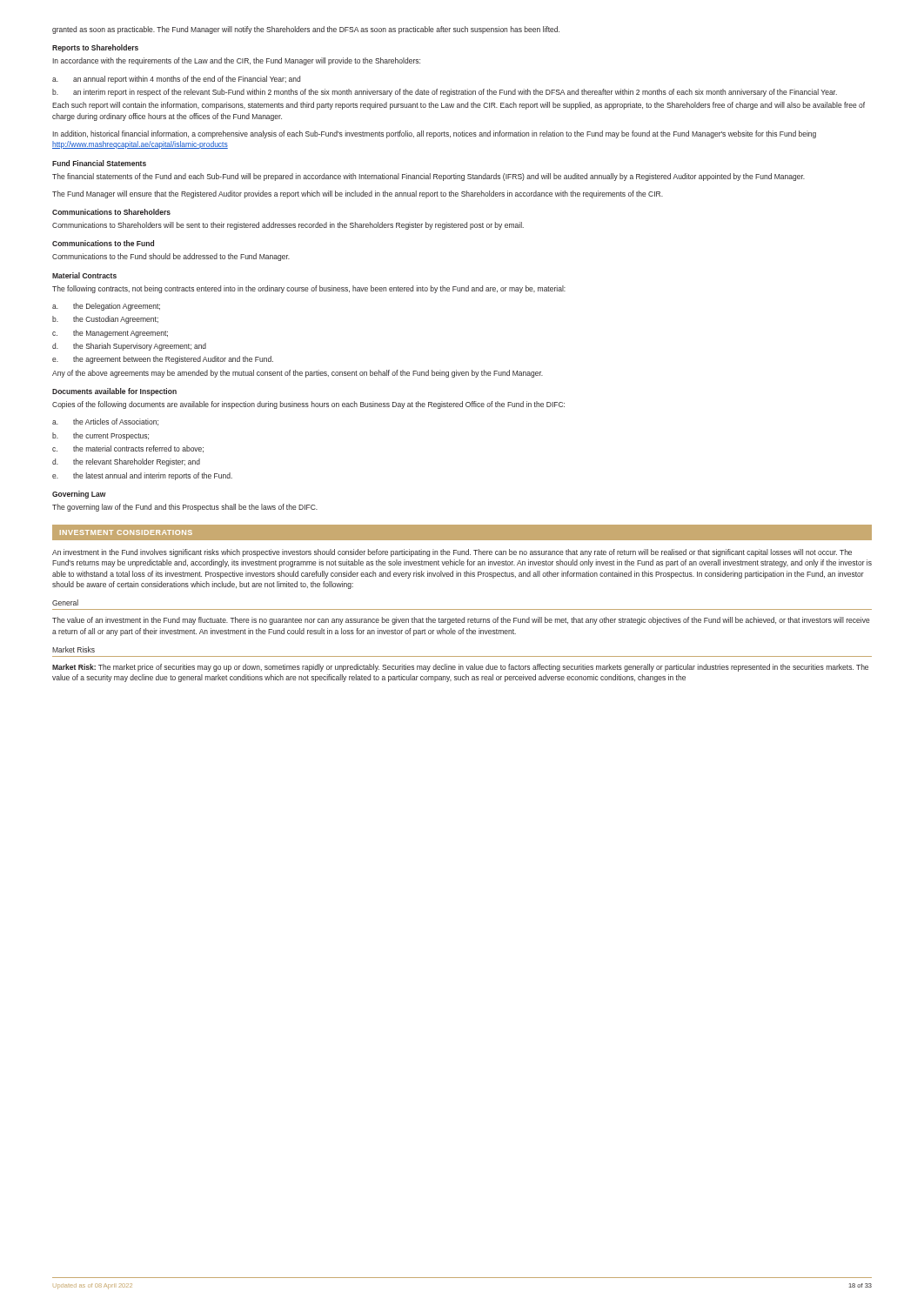Screen dimensions: 1305x924
Task: Select the text block starting "Governing Law"
Action: 79,494
